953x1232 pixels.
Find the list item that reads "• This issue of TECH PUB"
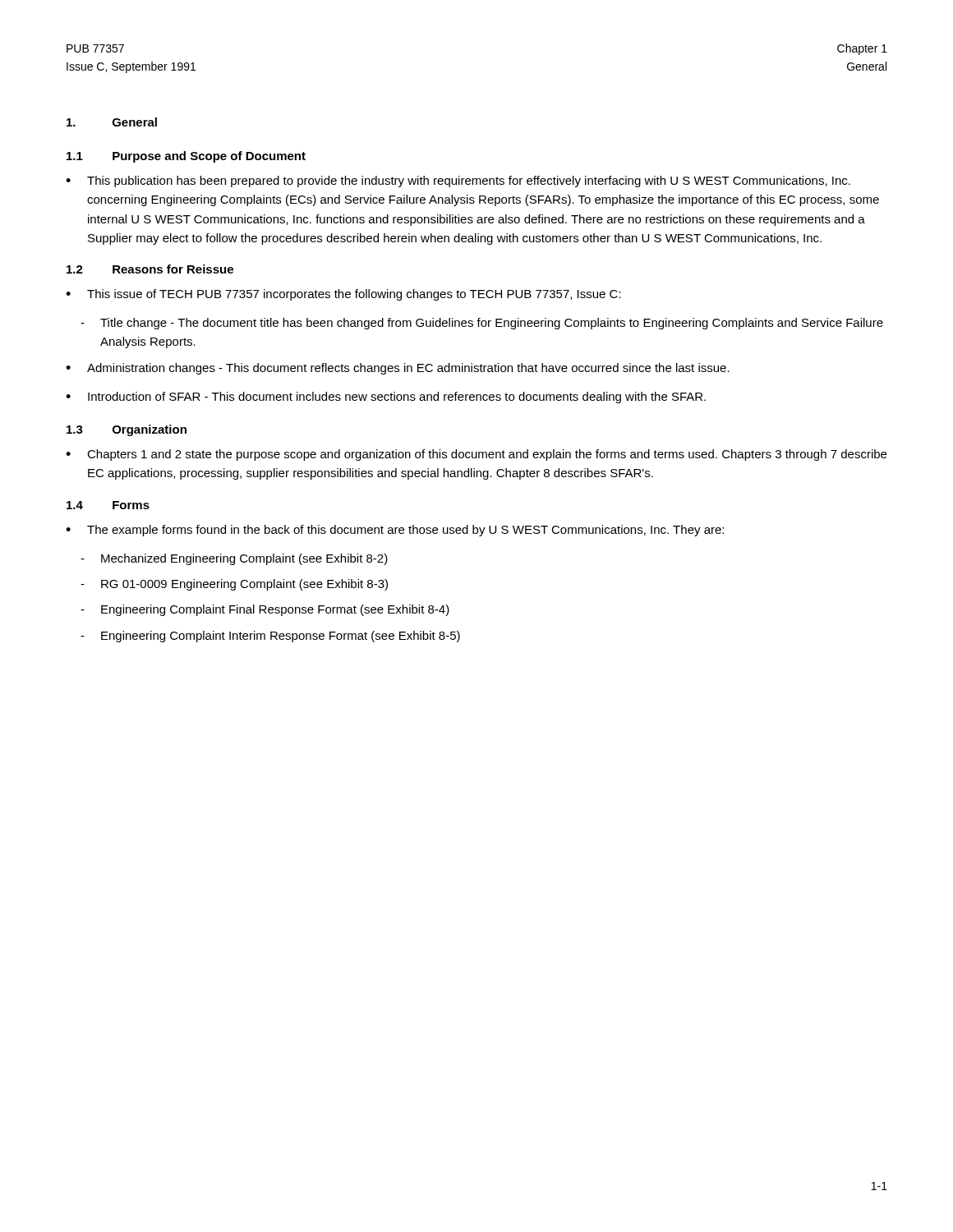coord(344,295)
